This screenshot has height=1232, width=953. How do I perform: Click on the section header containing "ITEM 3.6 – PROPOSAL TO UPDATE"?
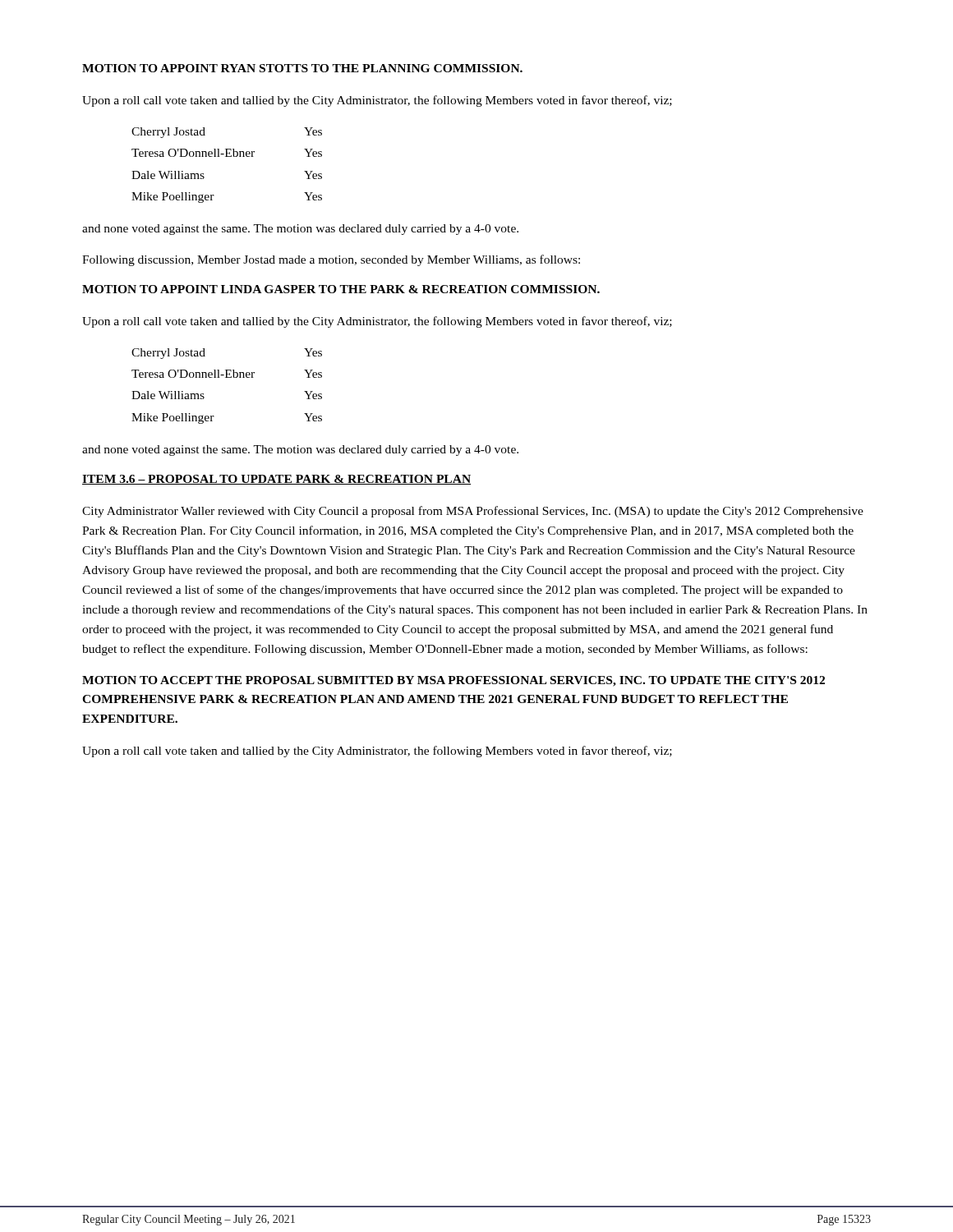click(x=276, y=479)
